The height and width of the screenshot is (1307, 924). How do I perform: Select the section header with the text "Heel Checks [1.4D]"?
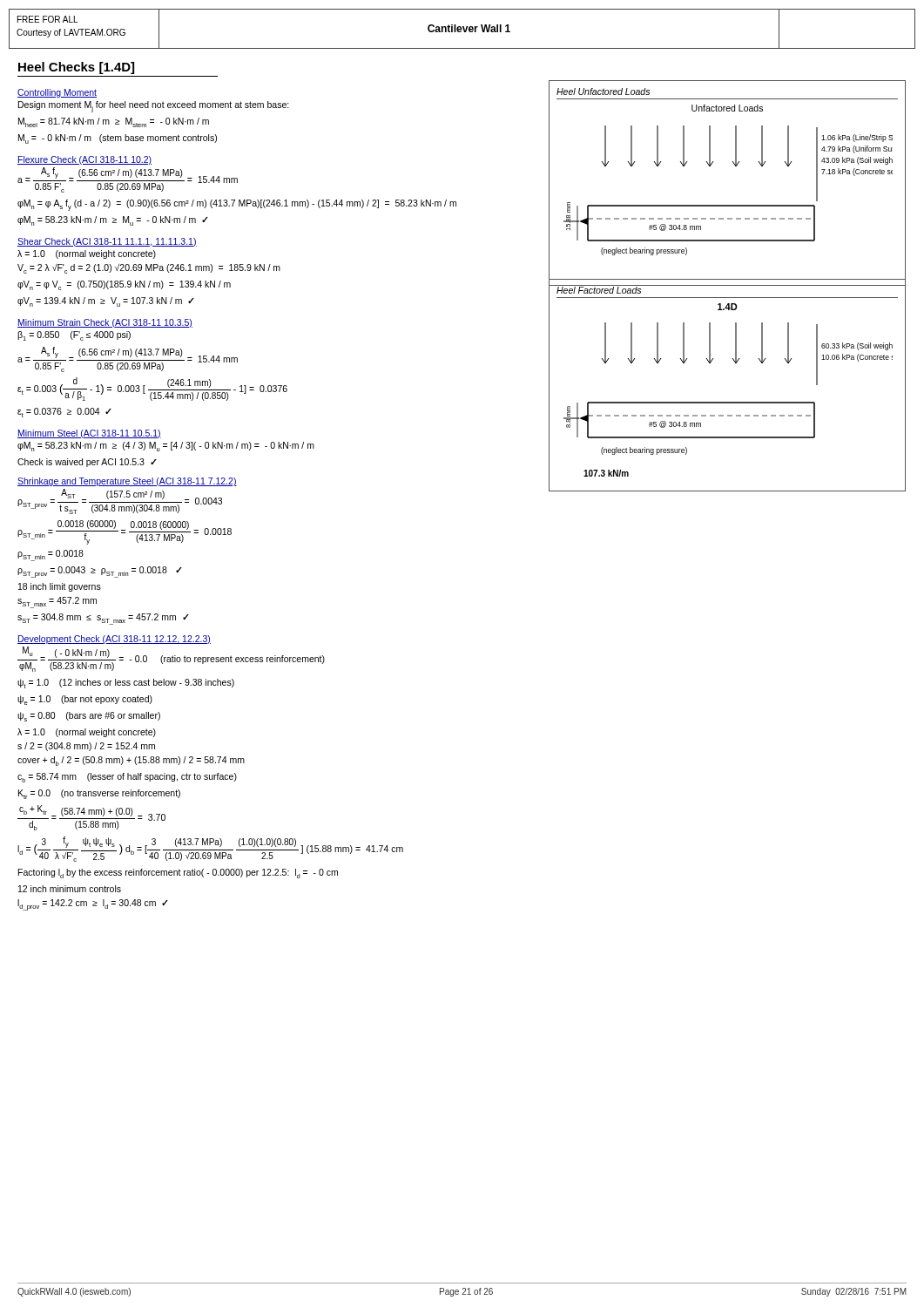click(x=76, y=67)
